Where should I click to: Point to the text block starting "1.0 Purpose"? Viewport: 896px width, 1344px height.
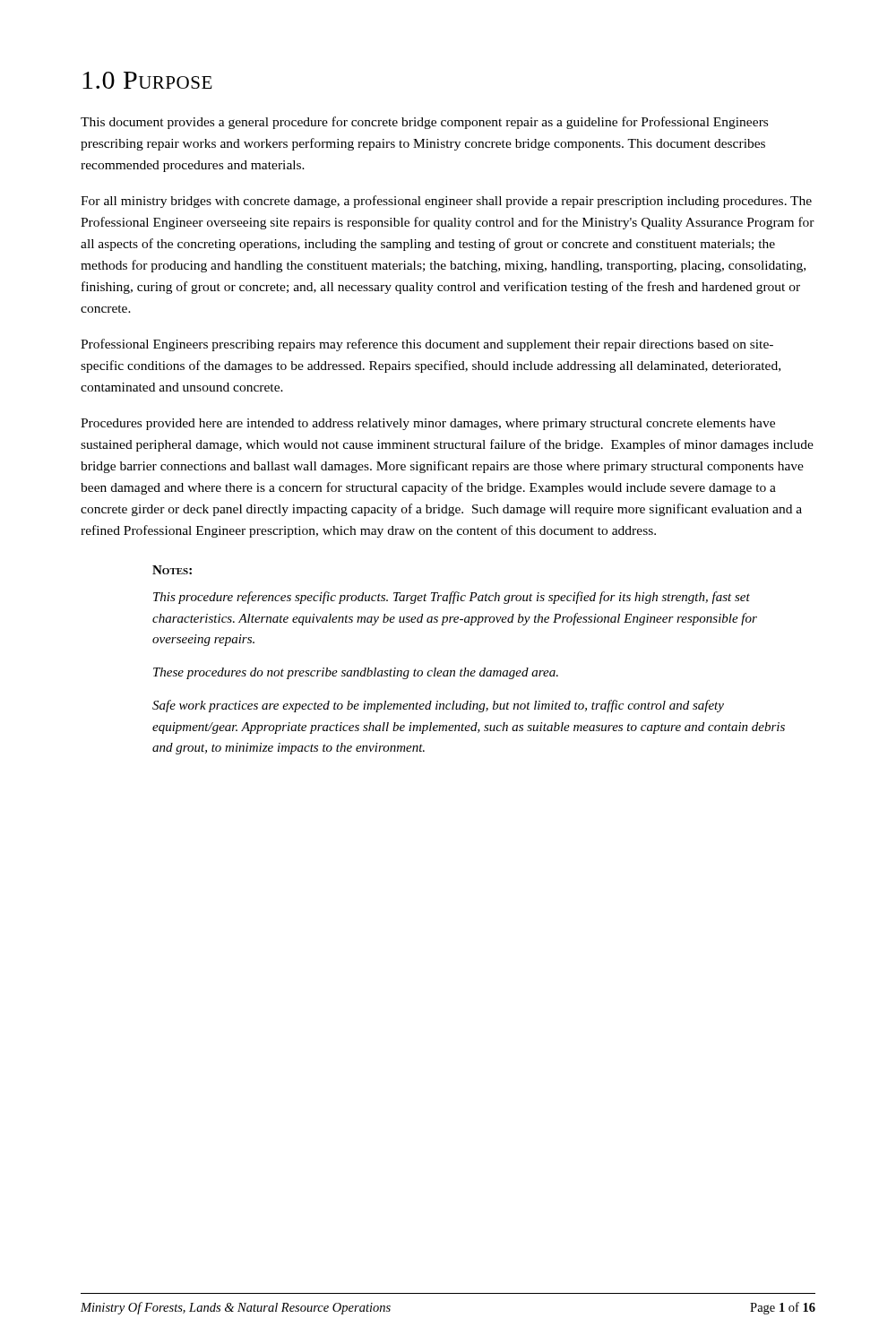(x=147, y=80)
